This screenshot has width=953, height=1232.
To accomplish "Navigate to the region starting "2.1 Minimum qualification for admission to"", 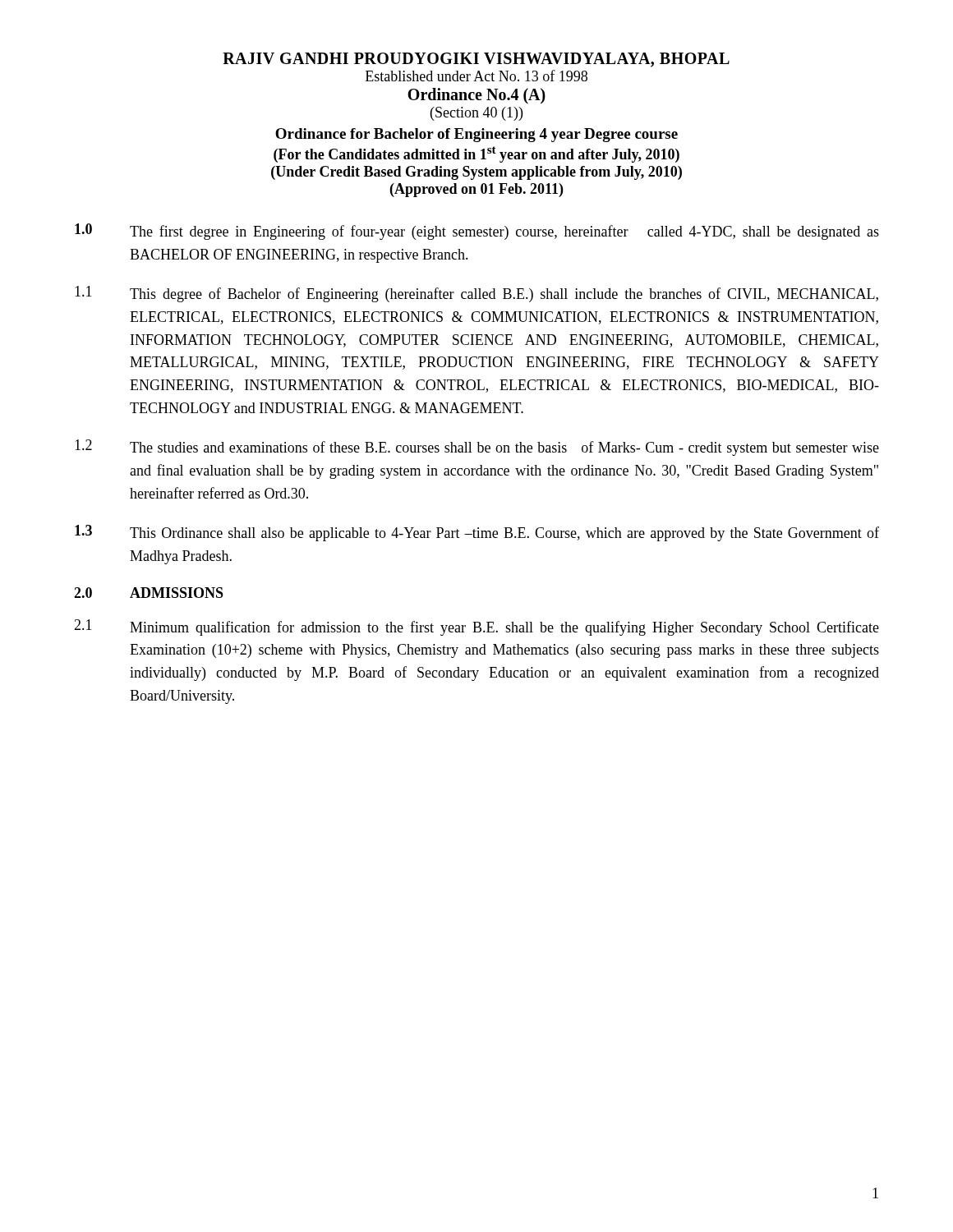I will (x=476, y=662).
